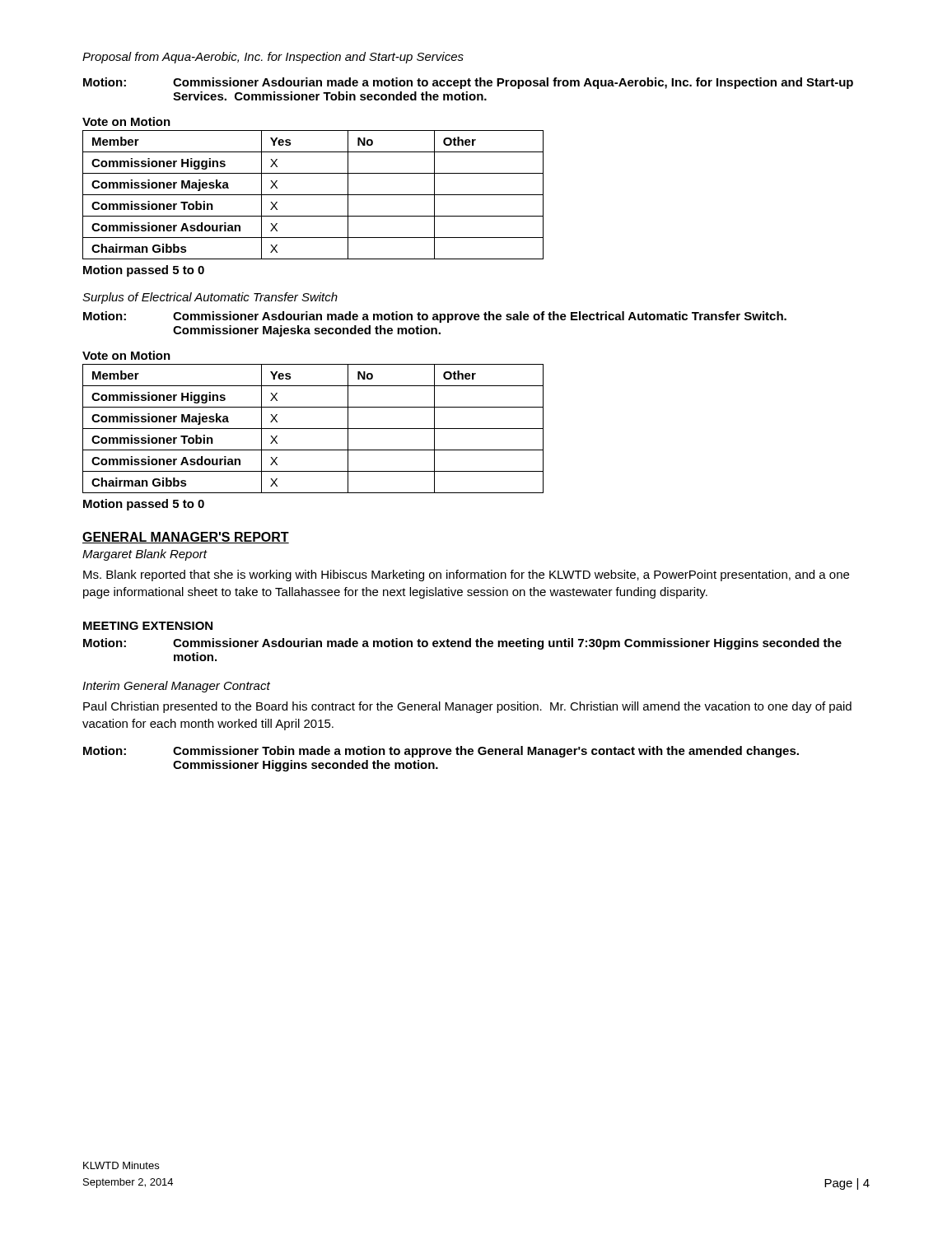
Task: Find the text block that reads "Interim General Manager"
Action: pyautogui.click(x=176, y=685)
